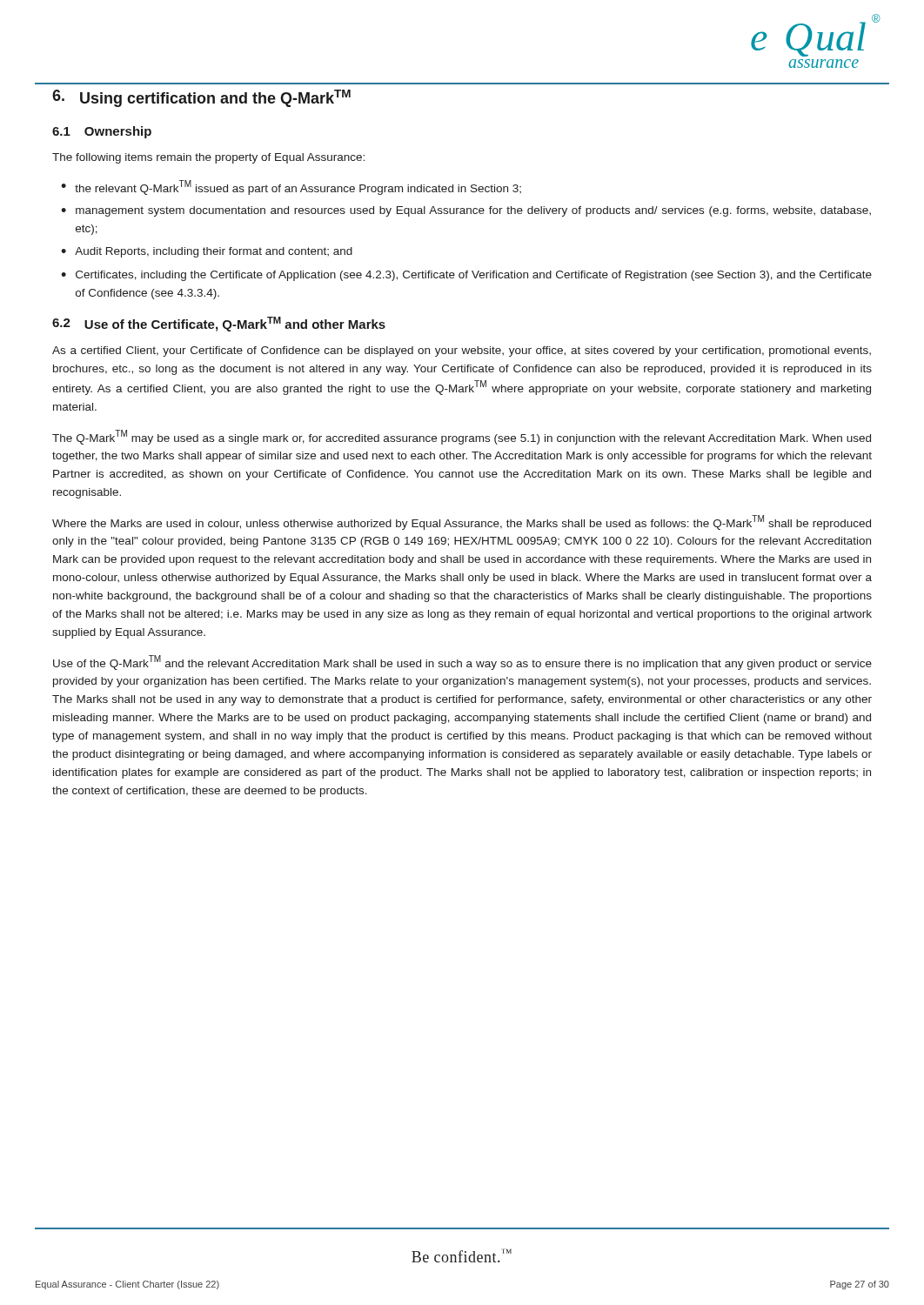Select the text block containing "The Q-MarkTM may be used as a single"

point(462,464)
